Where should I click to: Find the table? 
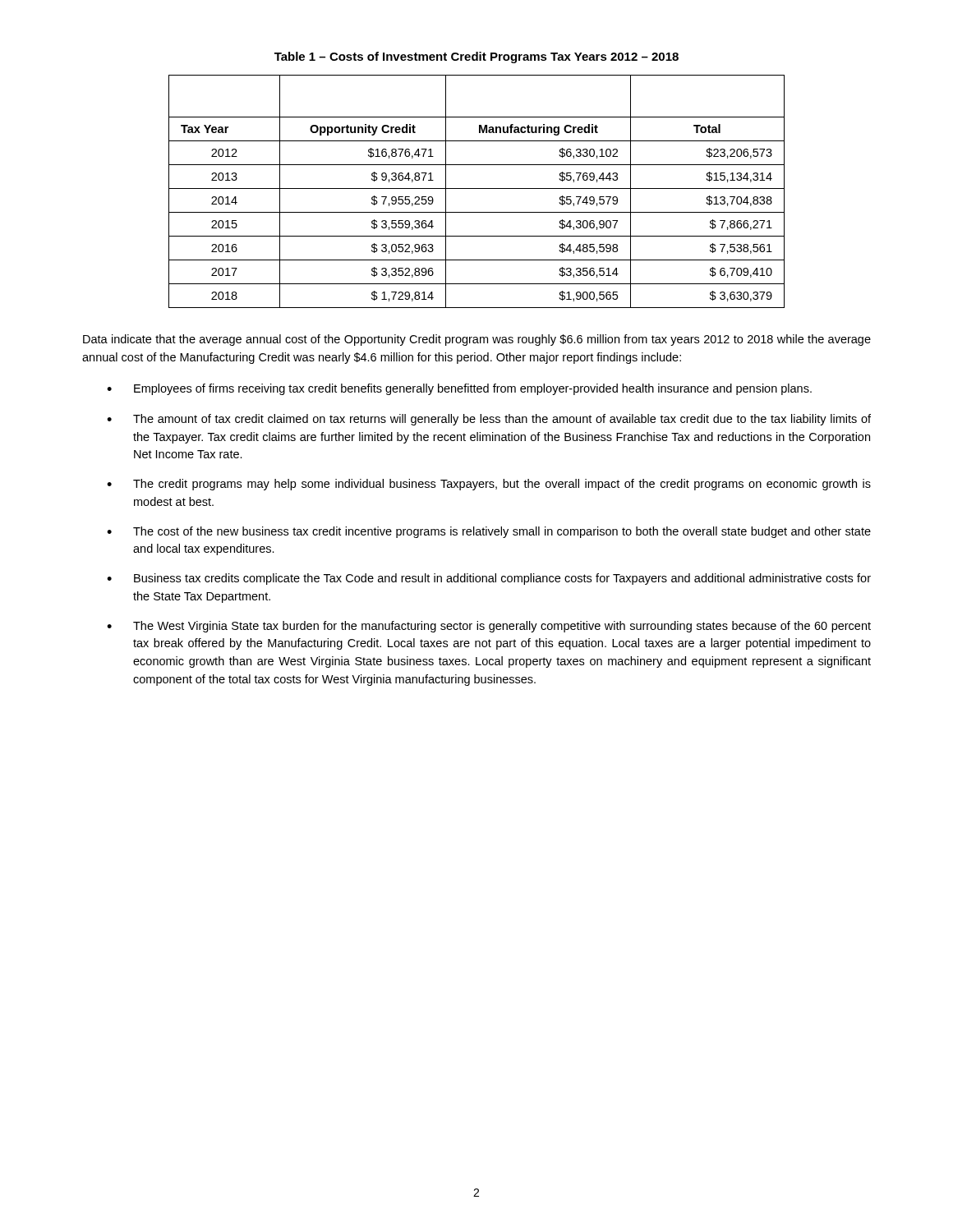(x=476, y=191)
